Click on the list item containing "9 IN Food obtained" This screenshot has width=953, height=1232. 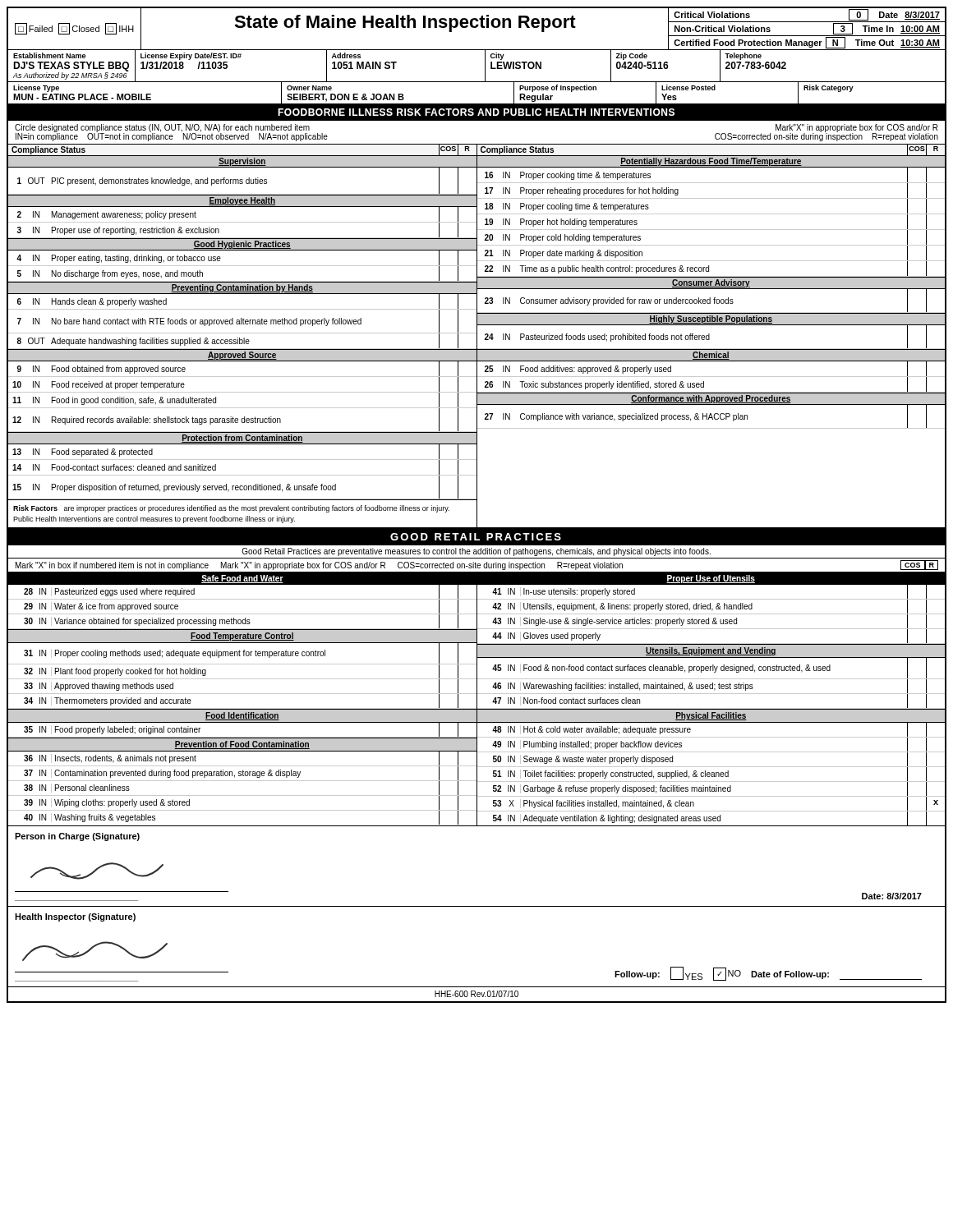tap(242, 369)
